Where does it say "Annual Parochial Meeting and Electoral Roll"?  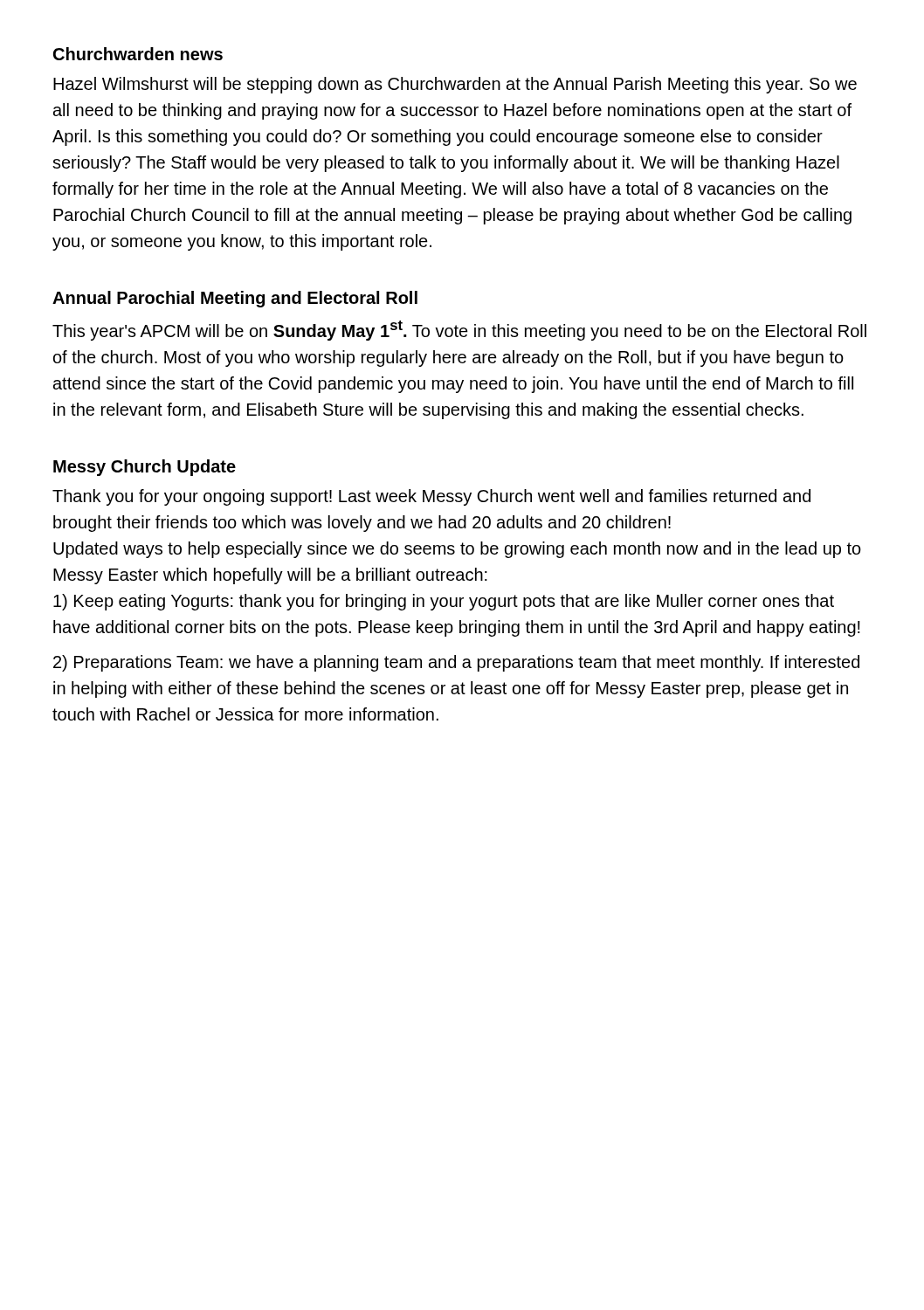click(235, 298)
